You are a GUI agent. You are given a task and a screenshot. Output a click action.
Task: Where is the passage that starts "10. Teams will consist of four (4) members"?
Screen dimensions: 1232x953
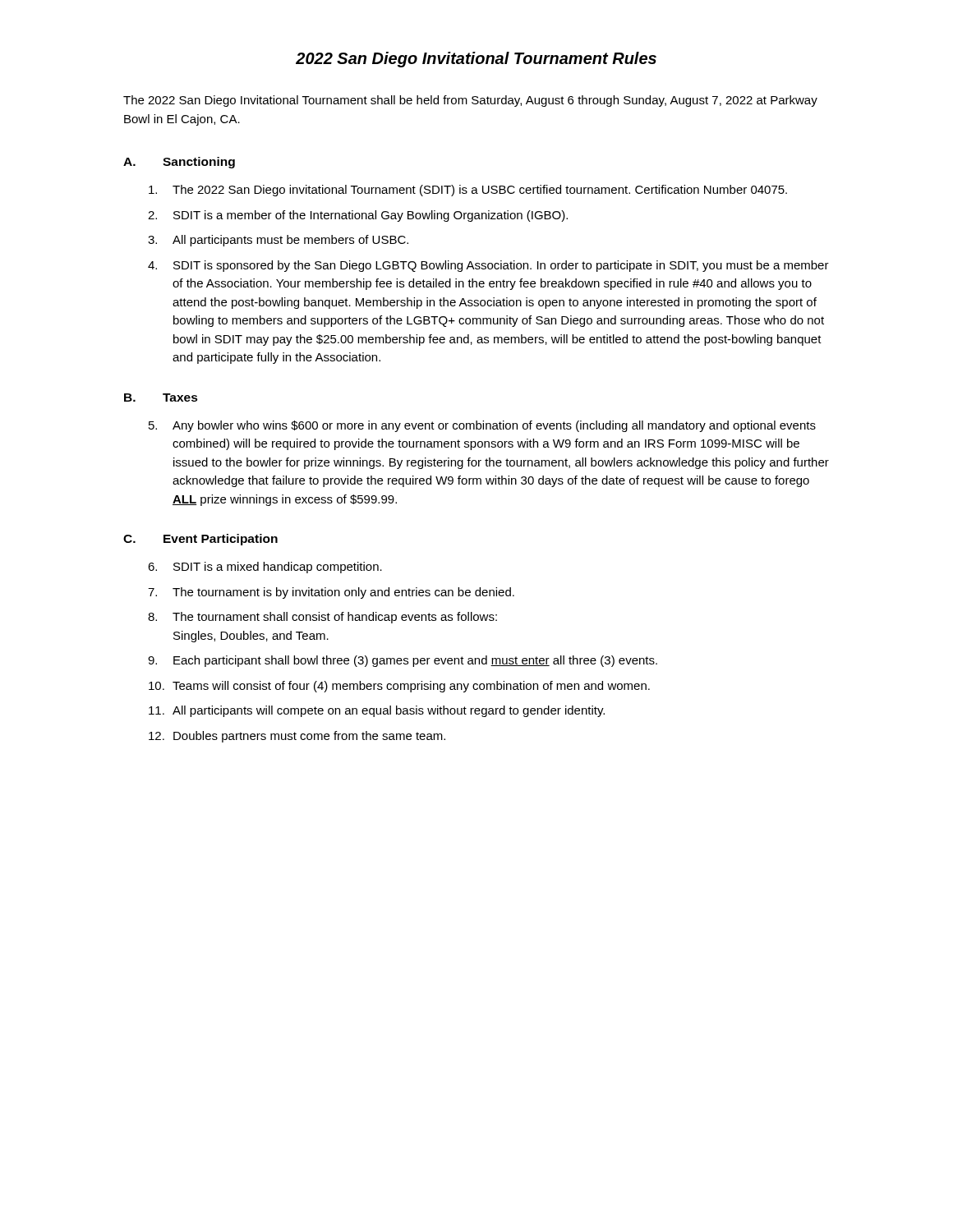489,686
